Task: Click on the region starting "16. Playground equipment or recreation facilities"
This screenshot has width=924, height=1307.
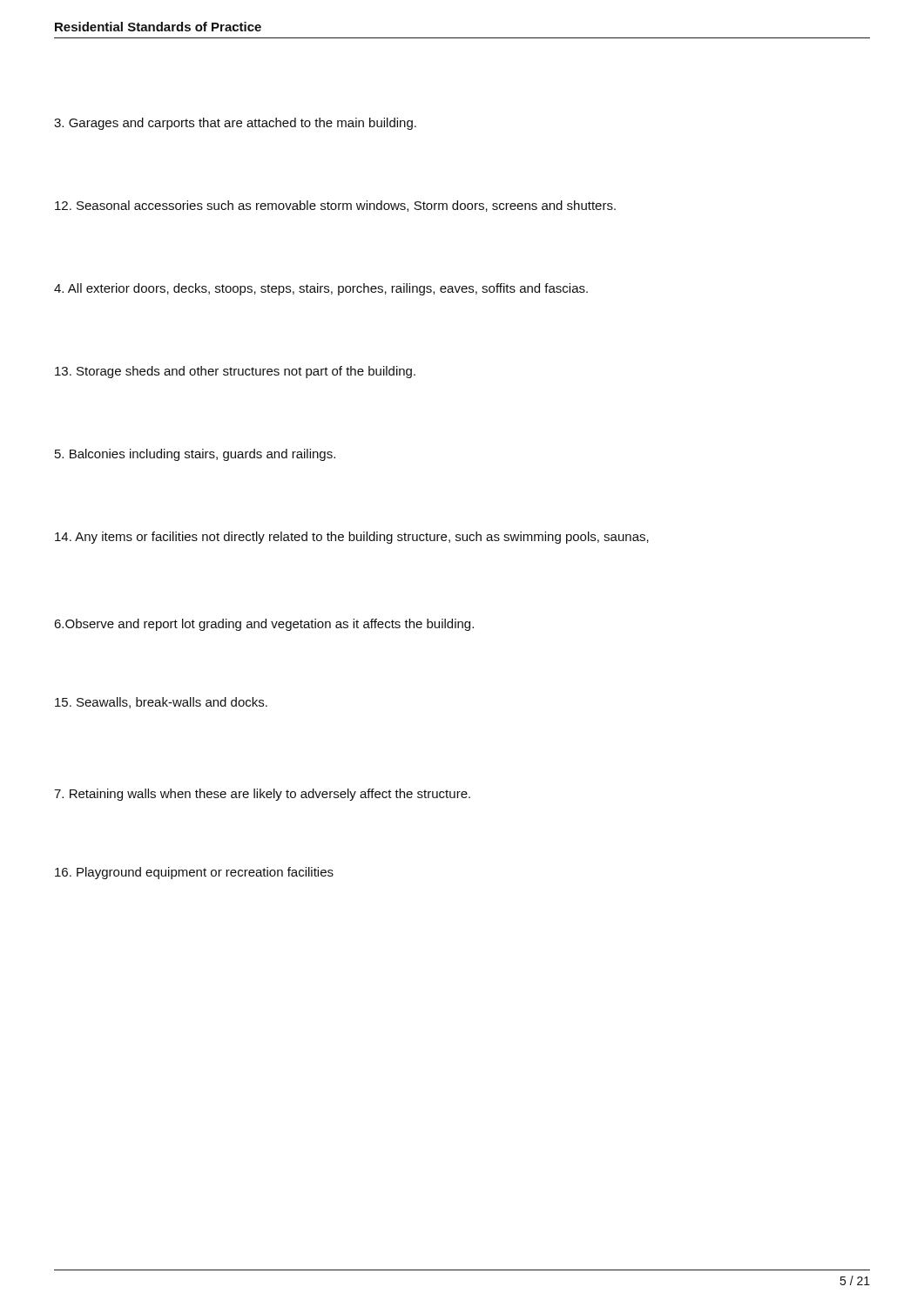Action: point(194,872)
